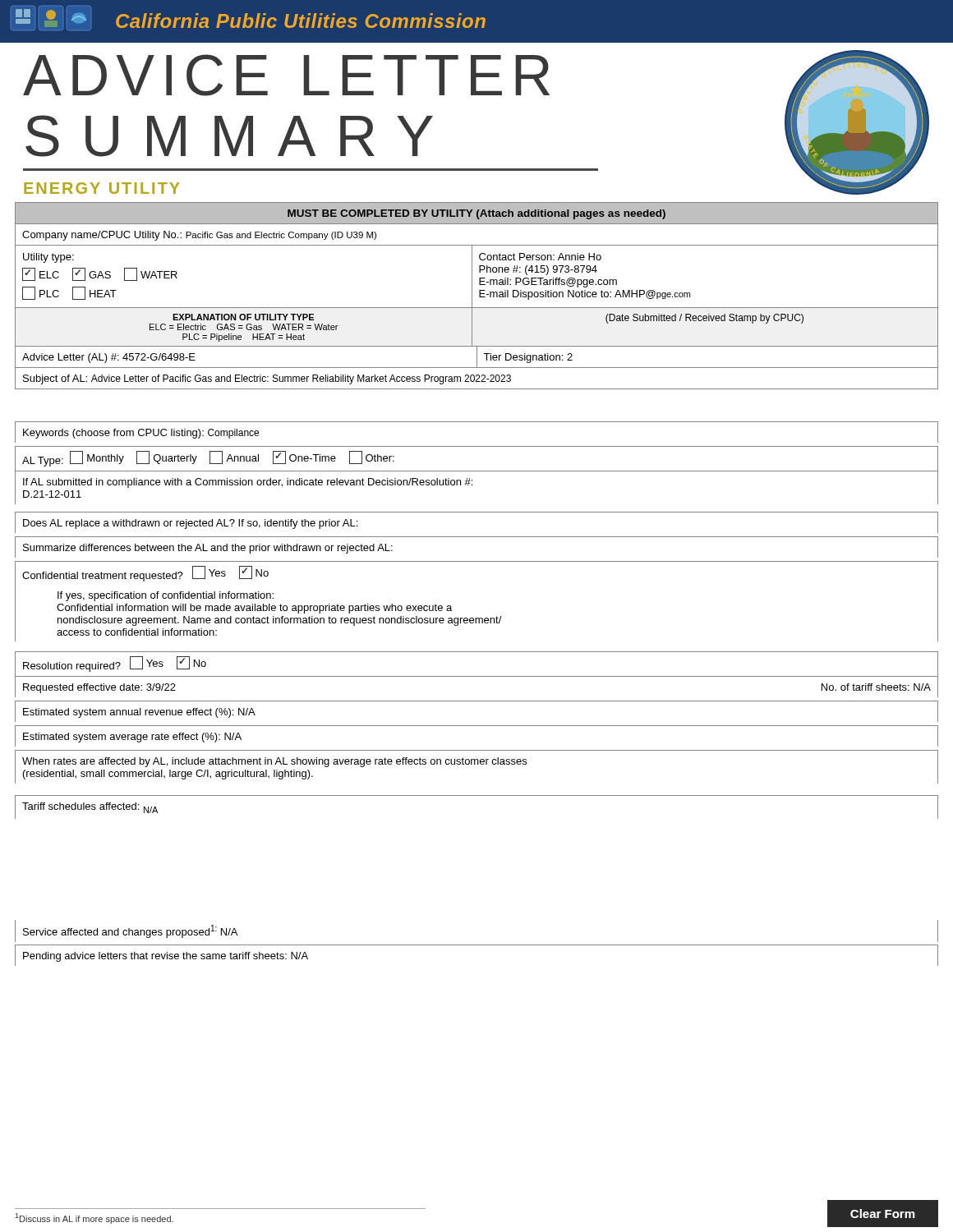The width and height of the screenshot is (953, 1232).
Task: Find the text block starting "Confidential treatment requested?"
Action: click(145, 574)
